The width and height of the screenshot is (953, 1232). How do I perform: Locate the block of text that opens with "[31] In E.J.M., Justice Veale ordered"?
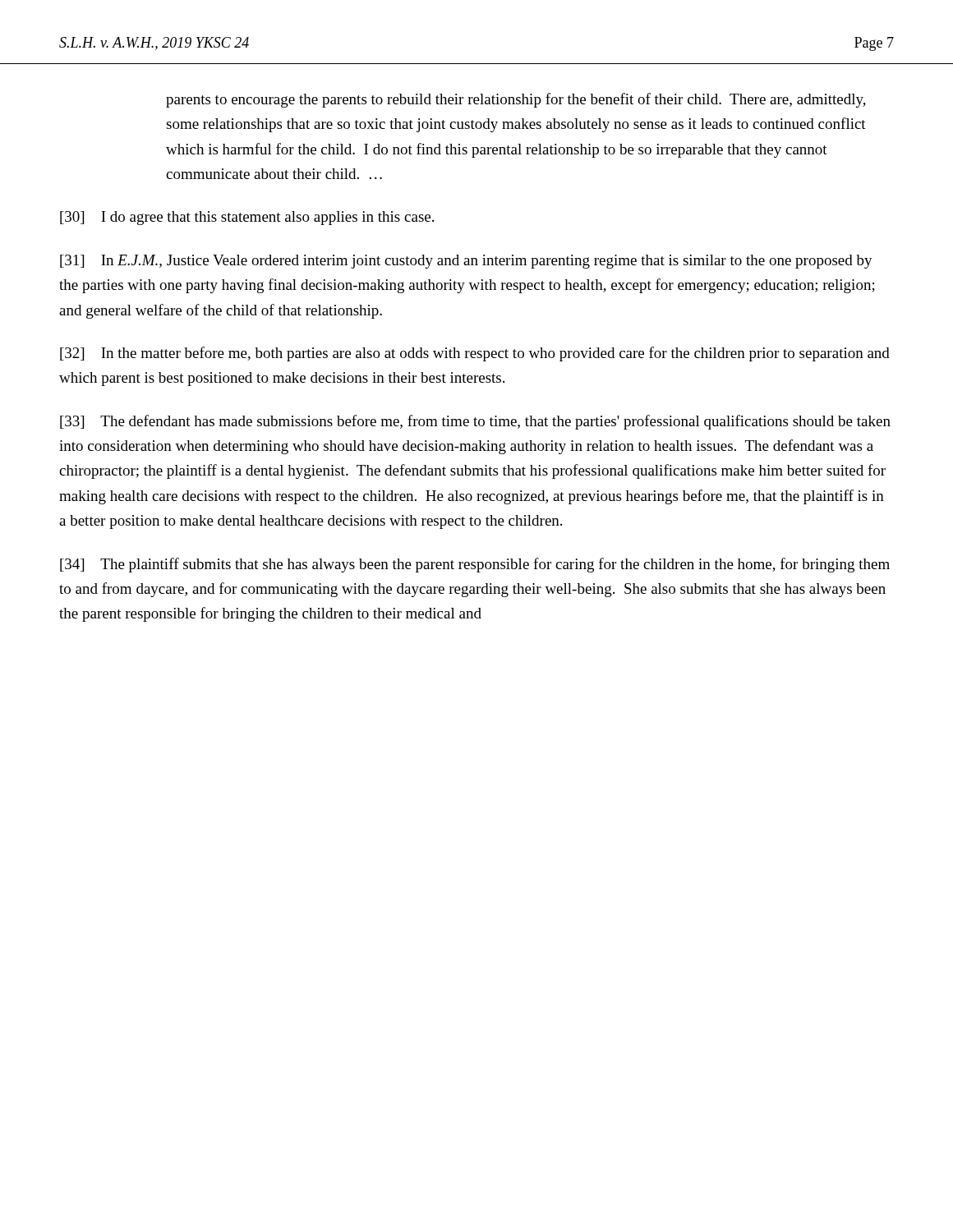[467, 285]
